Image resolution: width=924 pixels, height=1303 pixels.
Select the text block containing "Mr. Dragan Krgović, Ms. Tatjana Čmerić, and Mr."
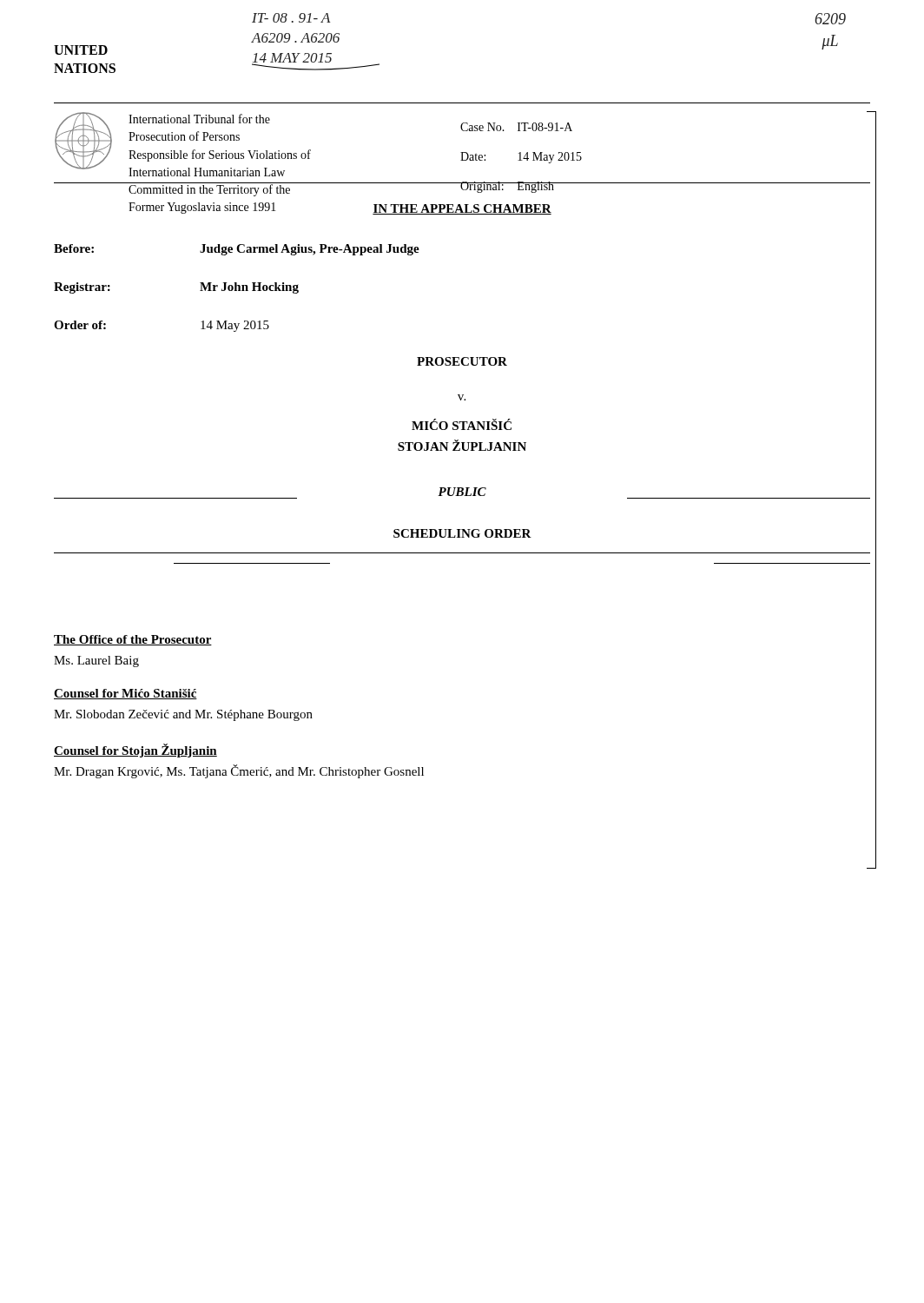[x=239, y=771]
